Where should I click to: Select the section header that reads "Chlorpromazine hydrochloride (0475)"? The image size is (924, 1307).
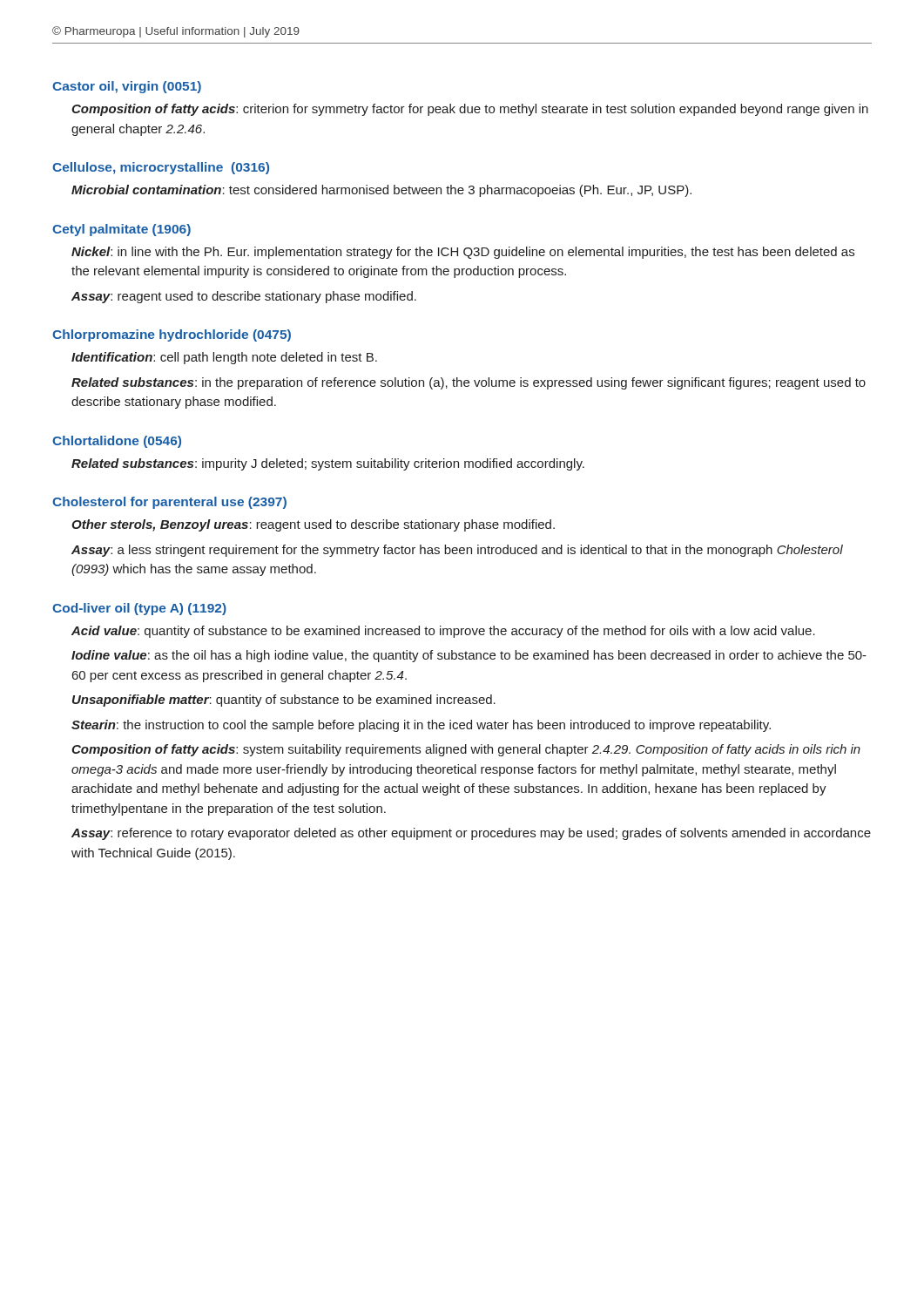click(x=172, y=334)
